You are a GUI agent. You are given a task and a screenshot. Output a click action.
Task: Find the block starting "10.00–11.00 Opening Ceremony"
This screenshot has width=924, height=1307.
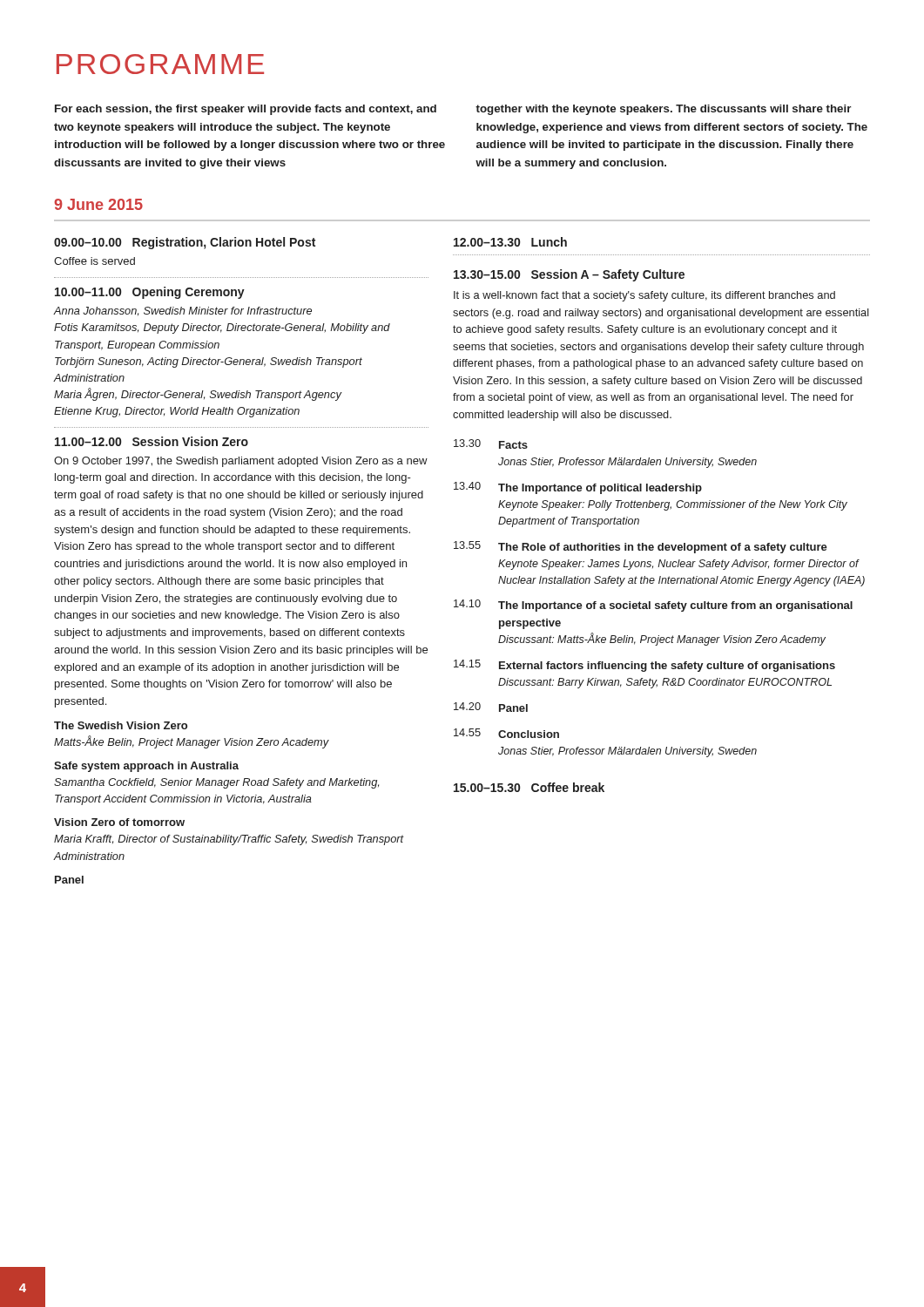pos(241,292)
